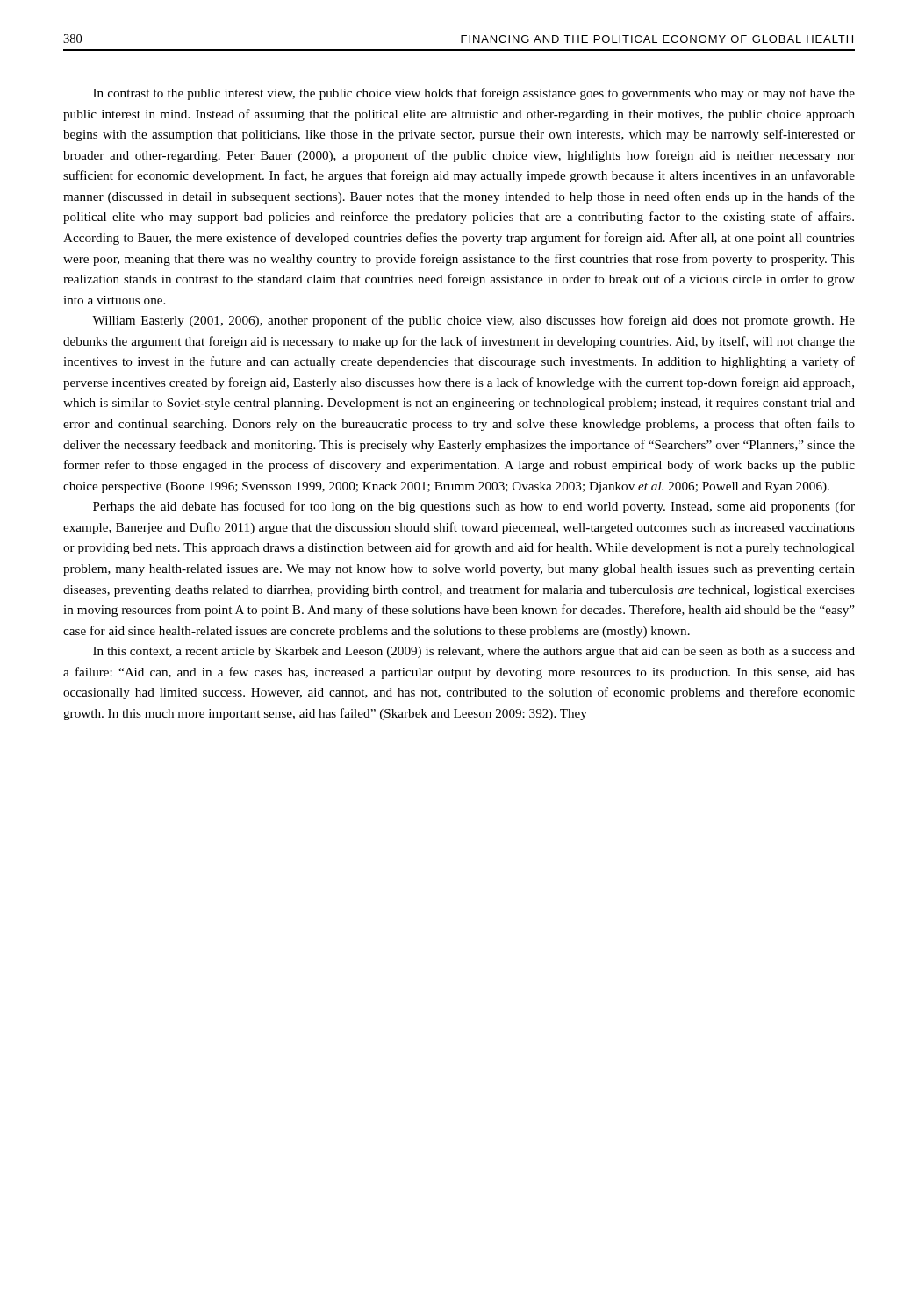Where is the passage that starts "Perhaps the aid debate has focused for"?

click(x=459, y=568)
